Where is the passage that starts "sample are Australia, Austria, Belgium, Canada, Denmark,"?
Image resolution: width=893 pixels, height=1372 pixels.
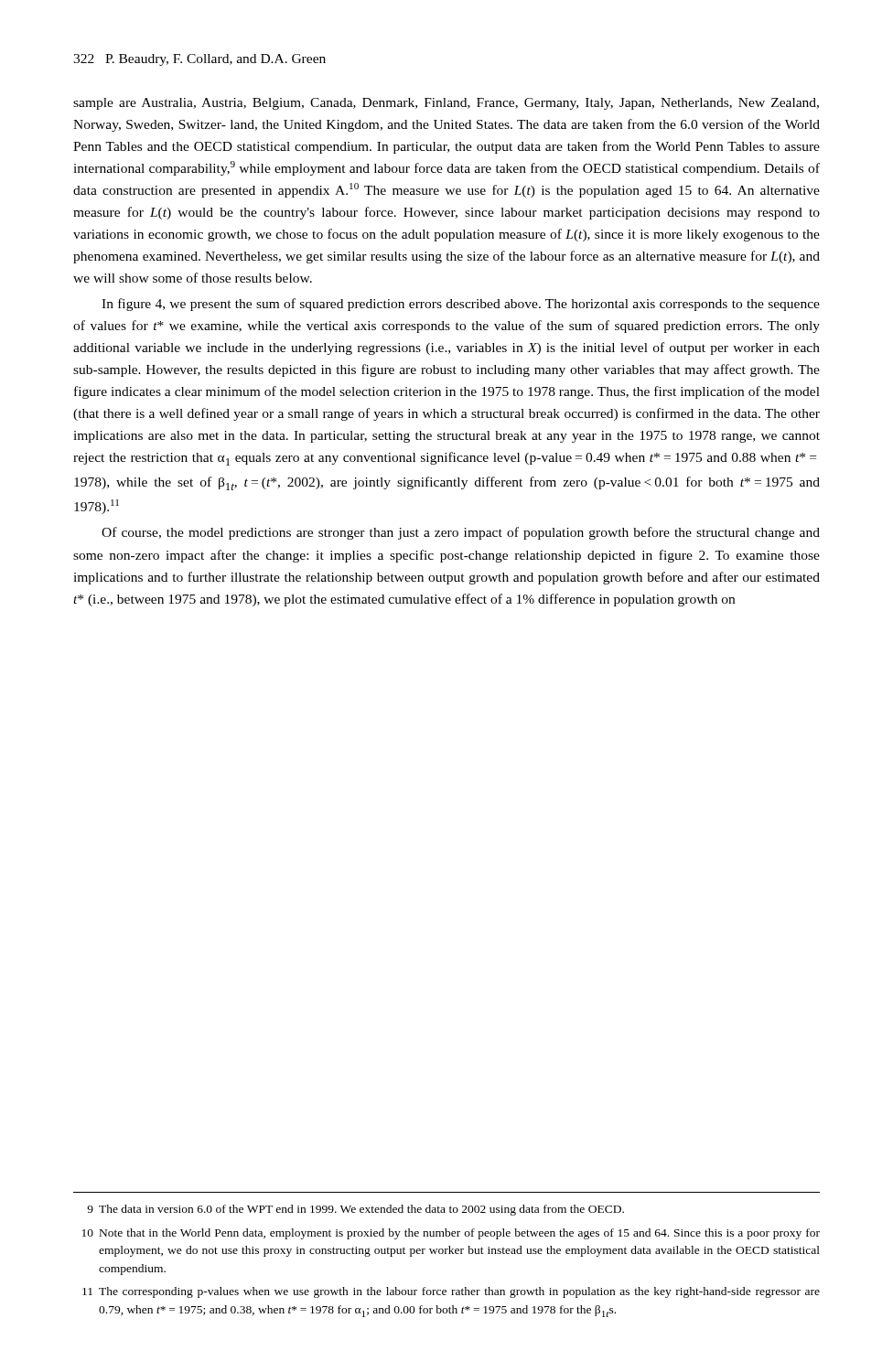tap(446, 190)
